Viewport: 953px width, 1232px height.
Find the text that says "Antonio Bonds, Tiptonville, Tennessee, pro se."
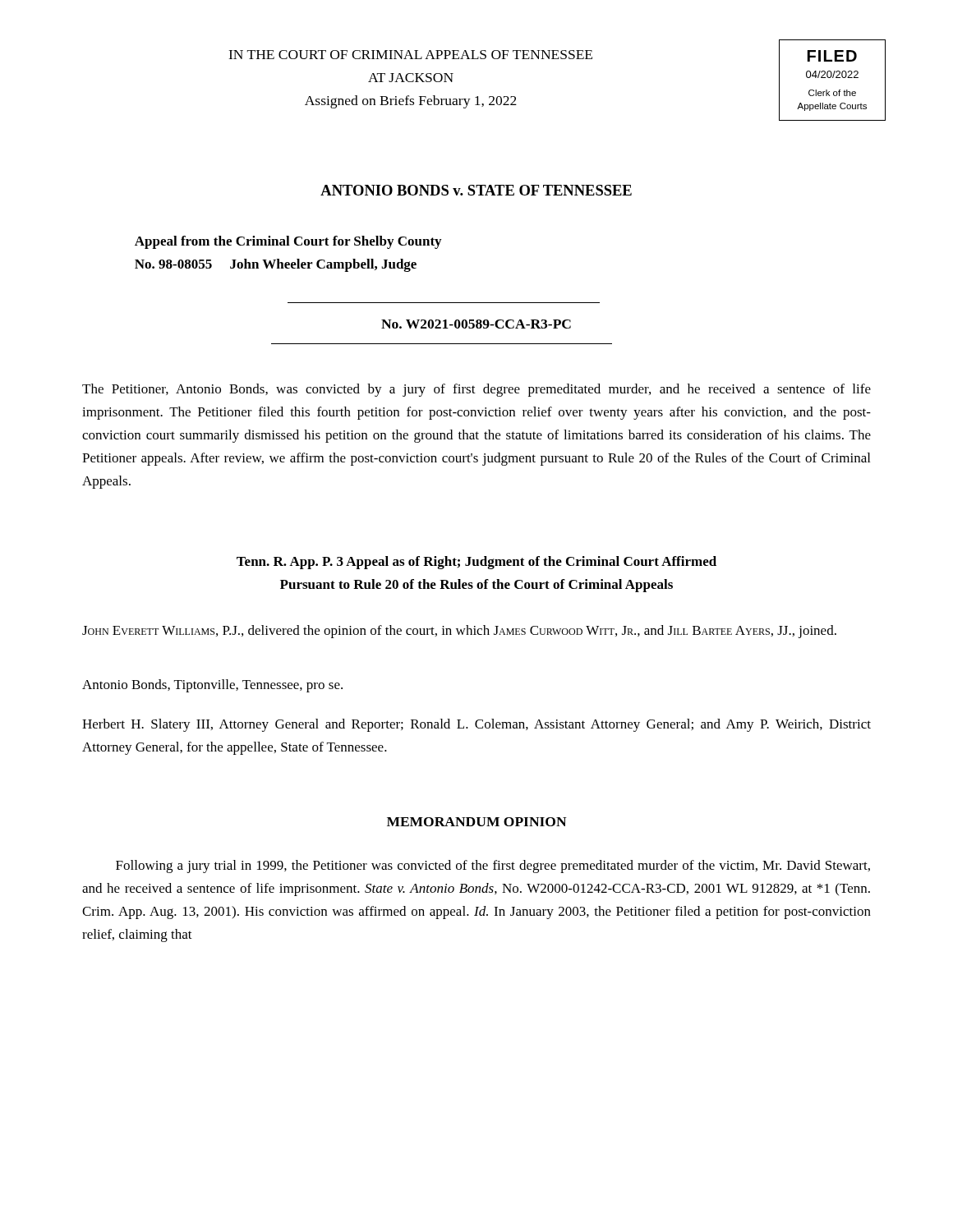[x=213, y=685]
